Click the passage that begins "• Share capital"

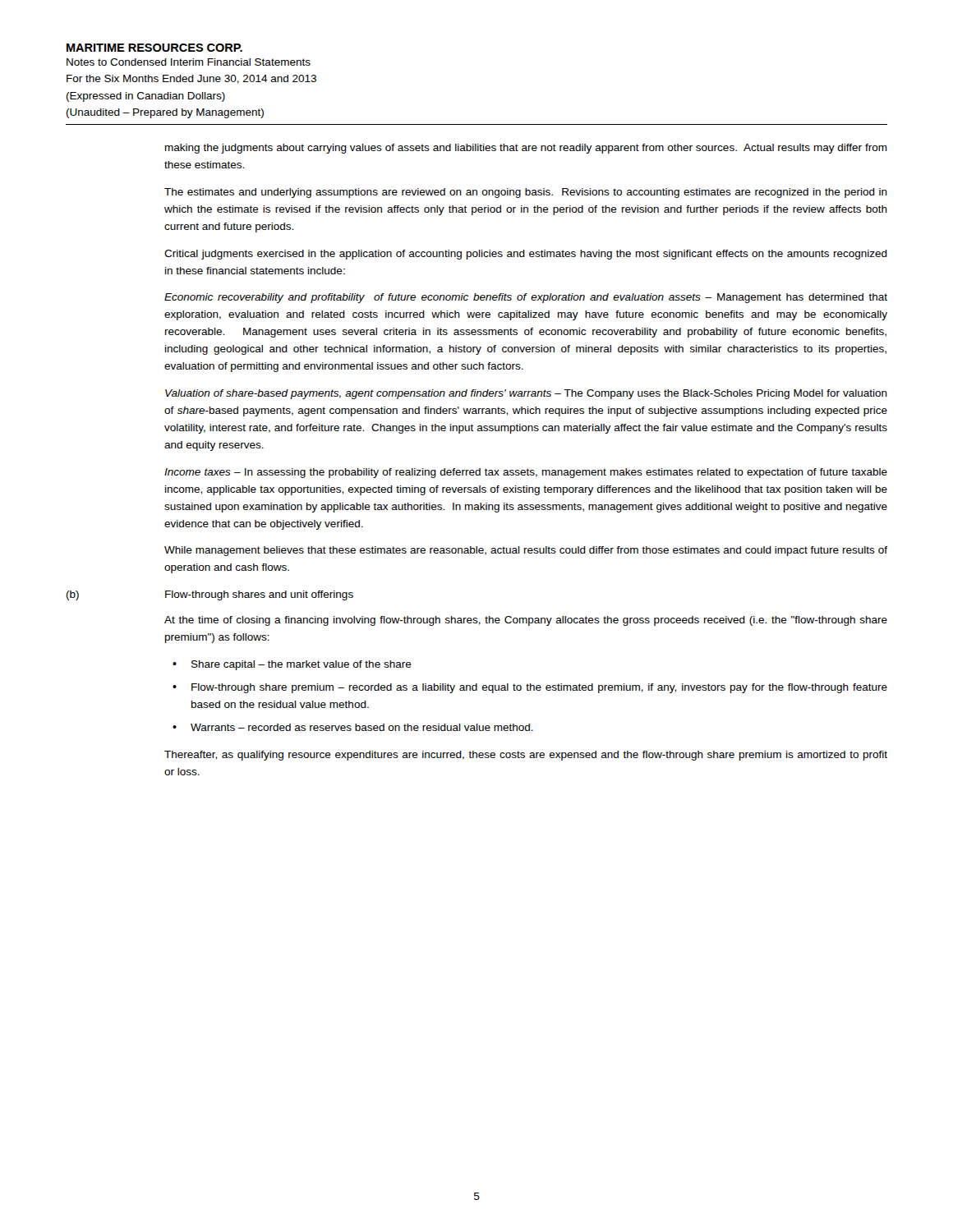pos(292,665)
